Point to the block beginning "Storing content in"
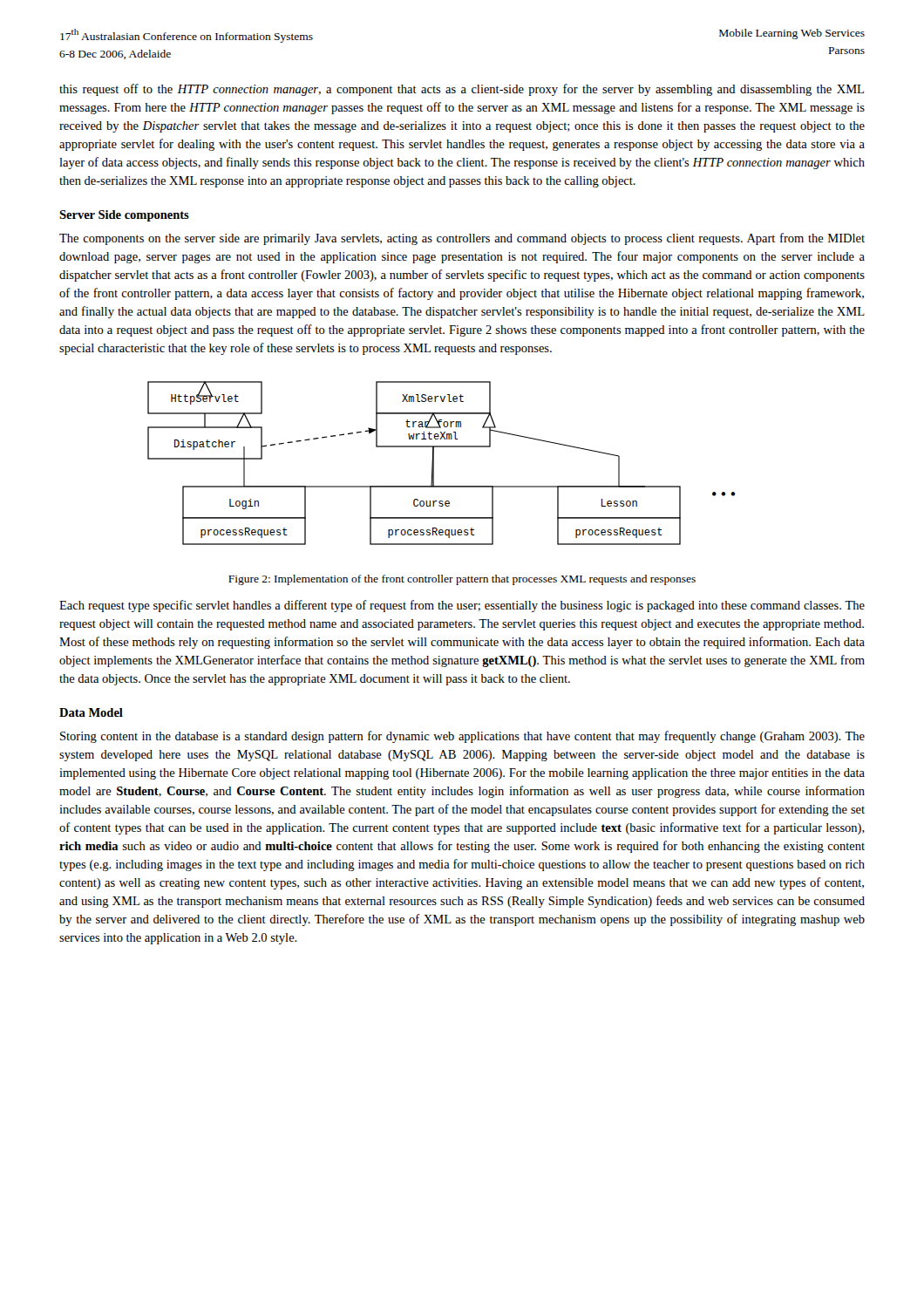This screenshot has height=1308, width=924. click(x=462, y=837)
